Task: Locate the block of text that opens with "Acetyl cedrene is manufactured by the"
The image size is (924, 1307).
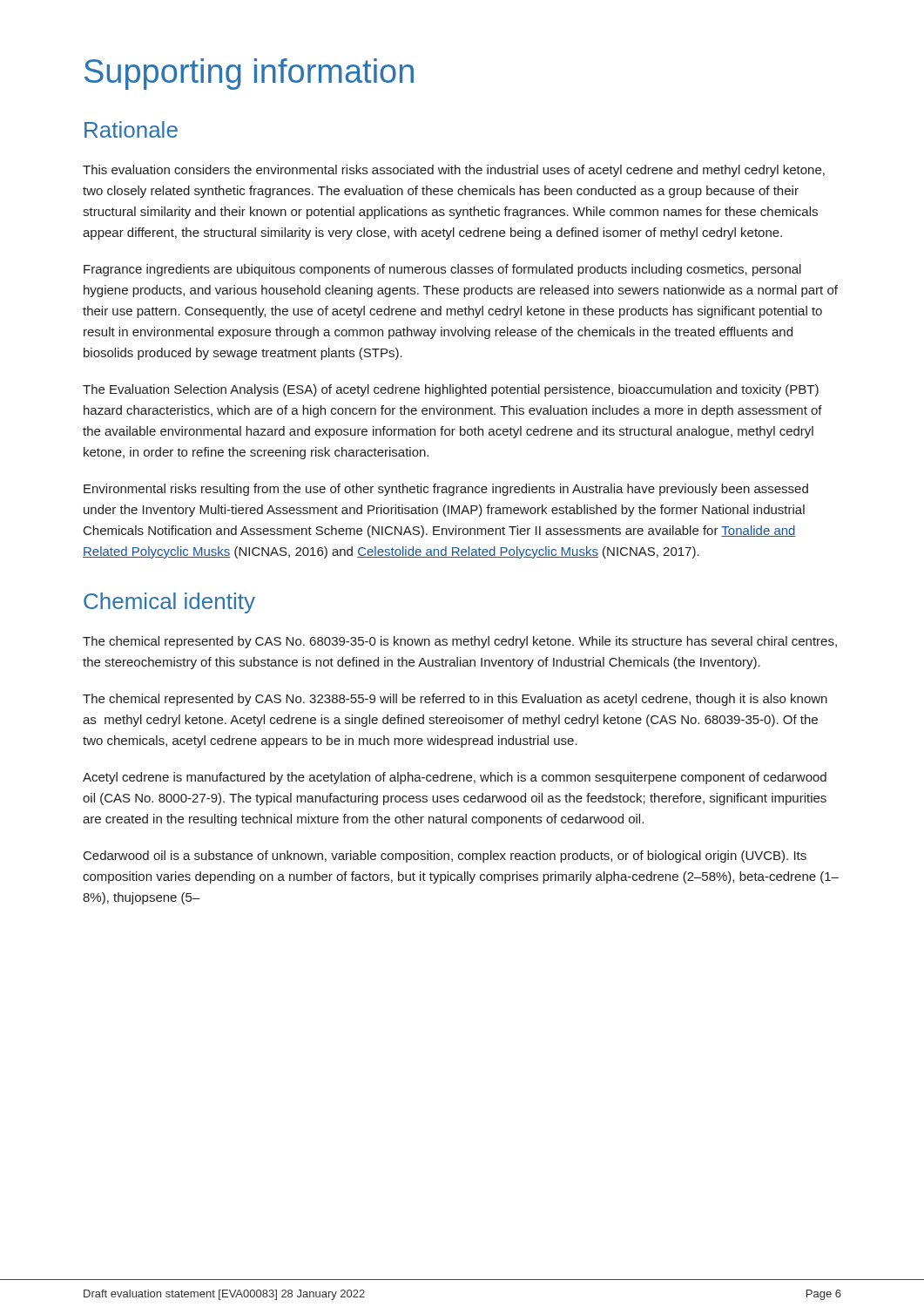Action: [455, 798]
